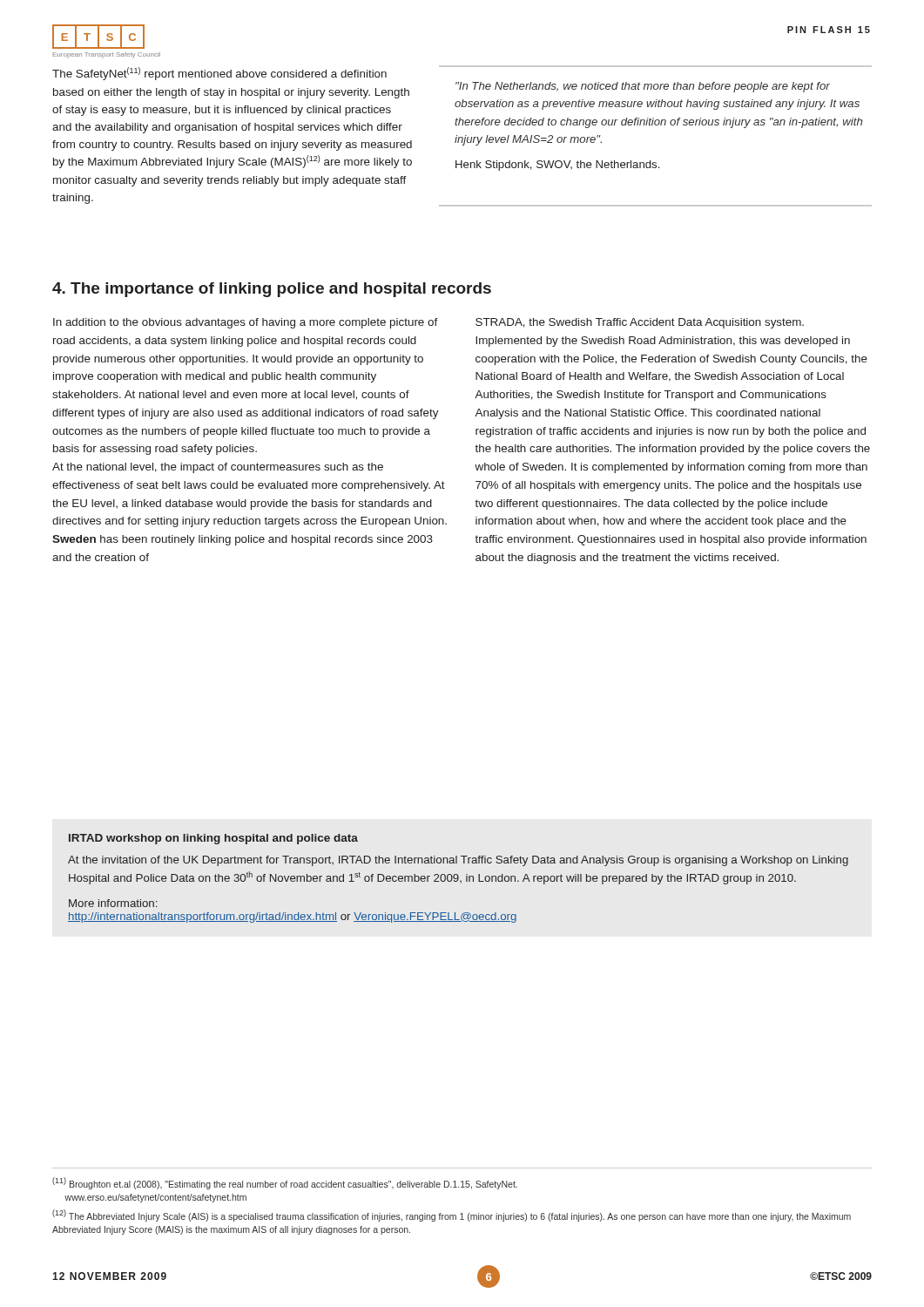This screenshot has height=1307, width=924.
Task: Find the passage starting "At the national level, the"
Action: point(251,495)
